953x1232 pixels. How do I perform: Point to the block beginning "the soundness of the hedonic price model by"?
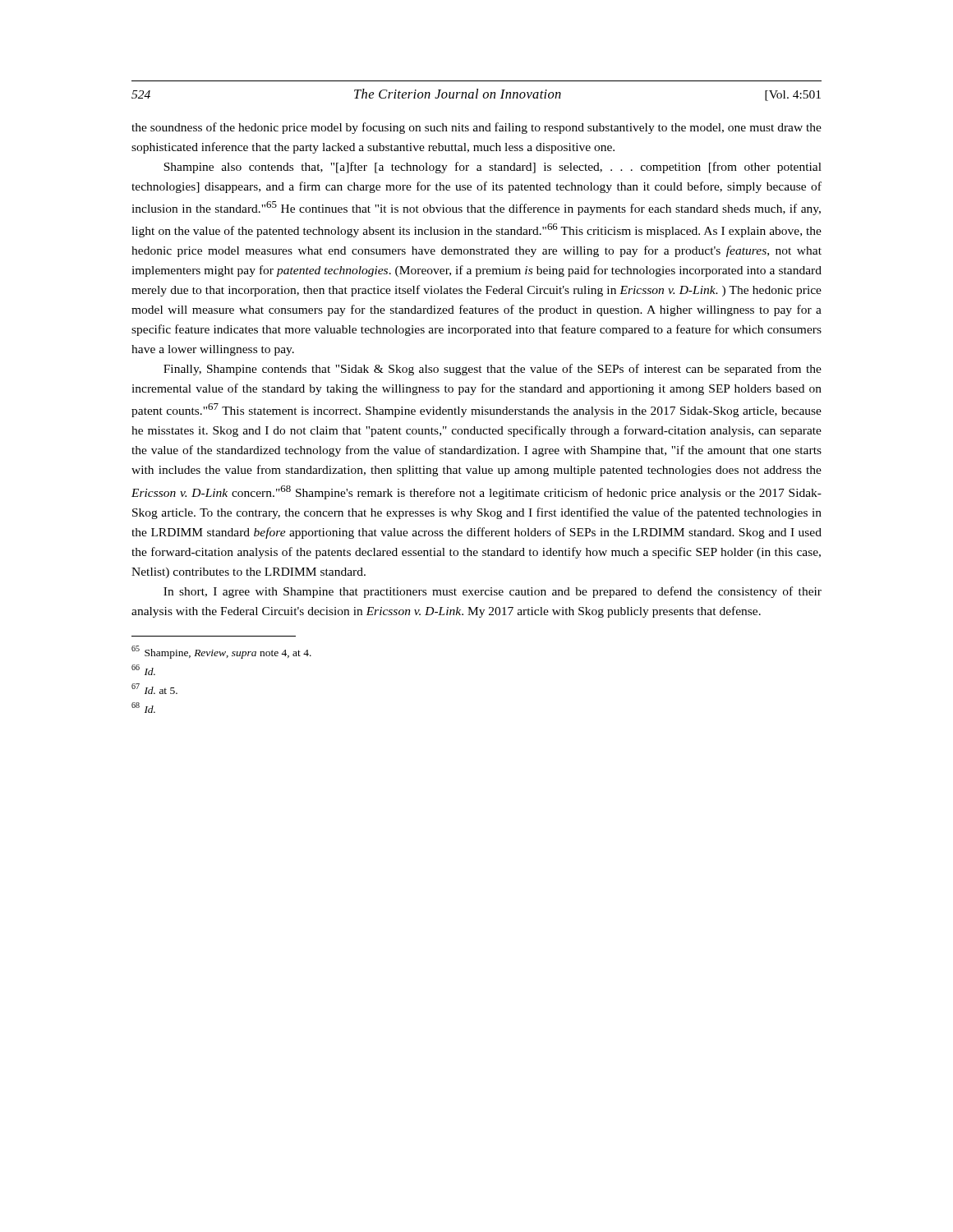click(476, 369)
